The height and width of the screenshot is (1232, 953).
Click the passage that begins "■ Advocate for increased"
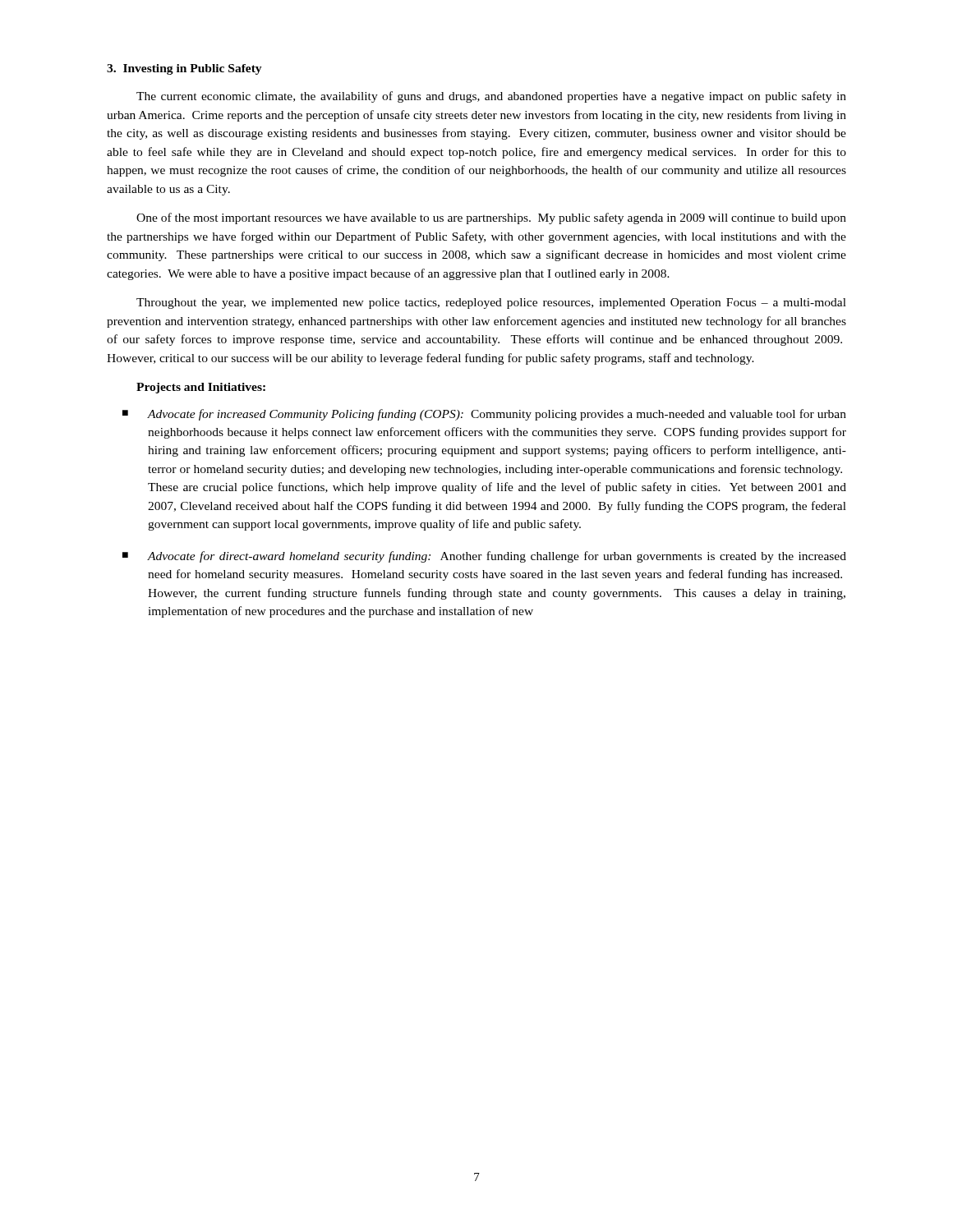click(x=476, y=469)
